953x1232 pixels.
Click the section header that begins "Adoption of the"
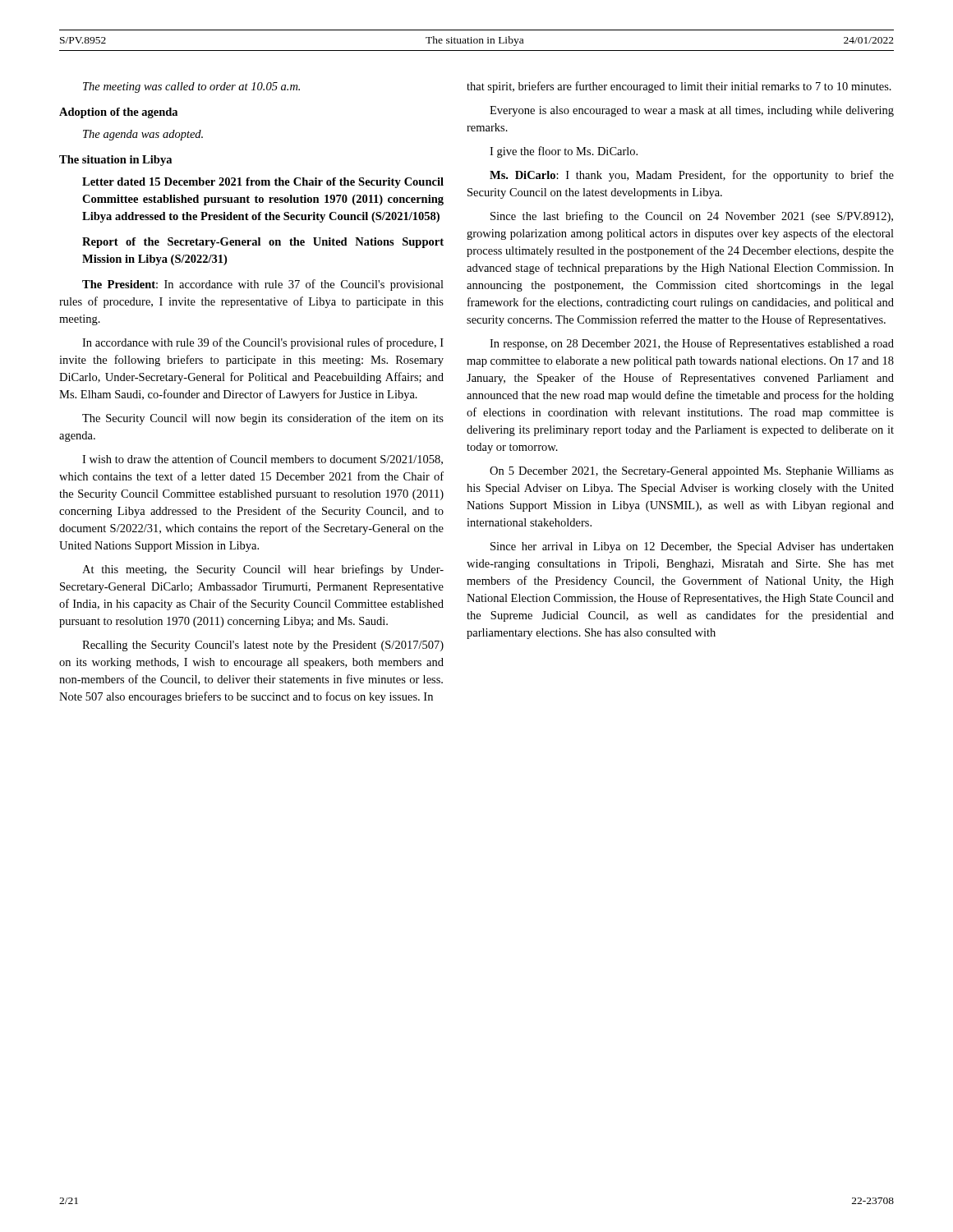[118, 113]
